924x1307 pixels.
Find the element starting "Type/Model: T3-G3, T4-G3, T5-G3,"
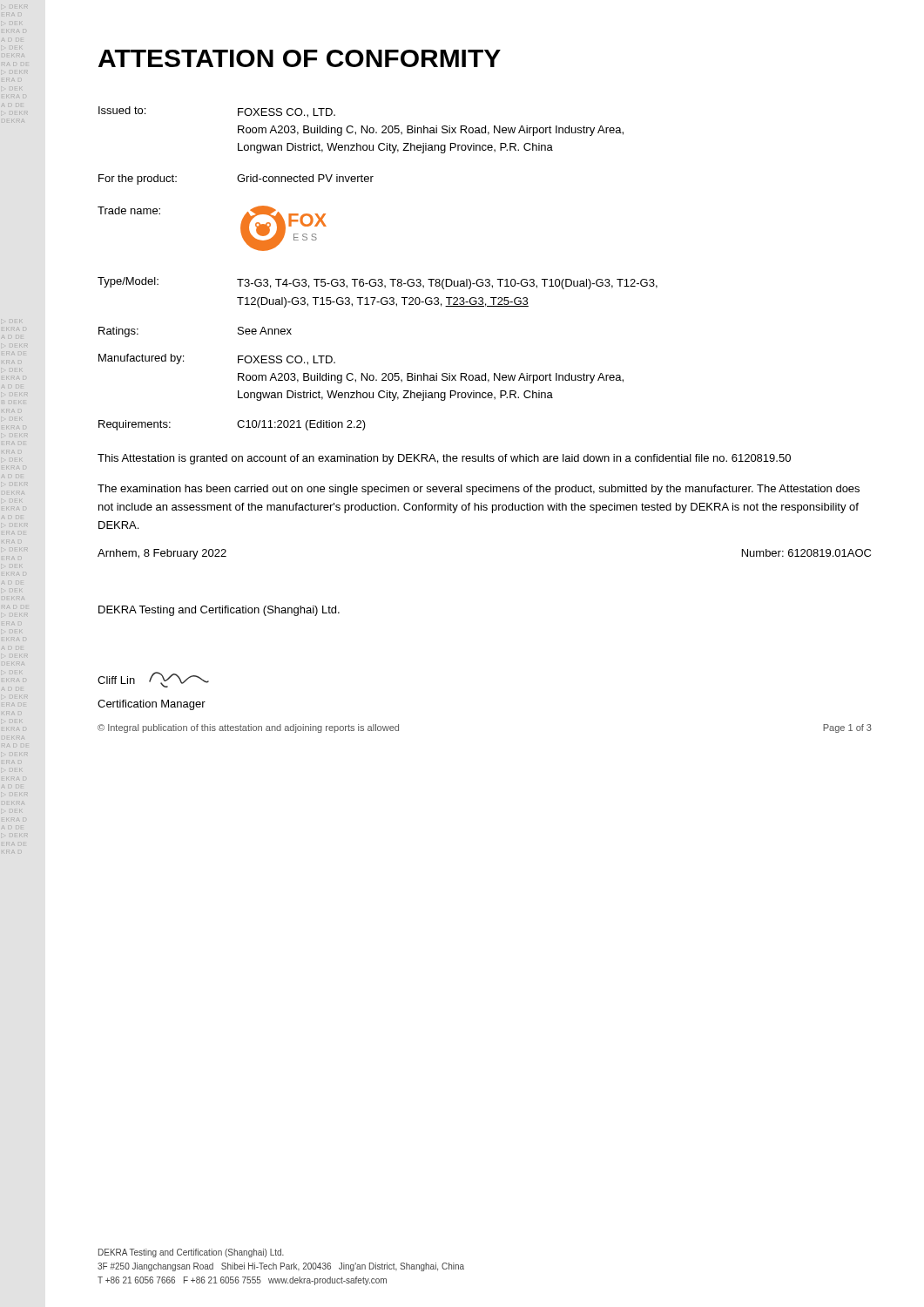click(485, 292)
